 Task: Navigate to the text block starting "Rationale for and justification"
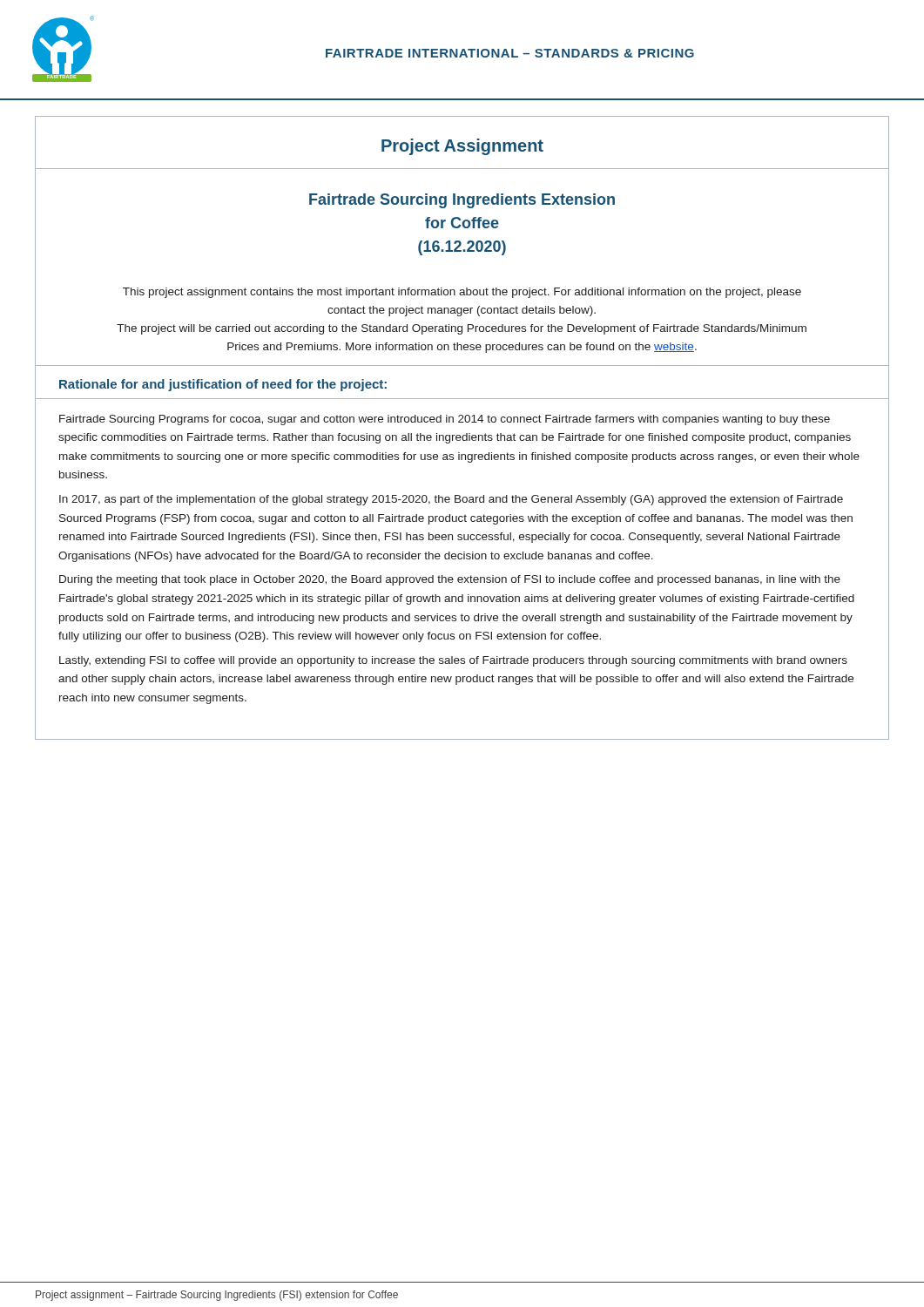point(223,384)
